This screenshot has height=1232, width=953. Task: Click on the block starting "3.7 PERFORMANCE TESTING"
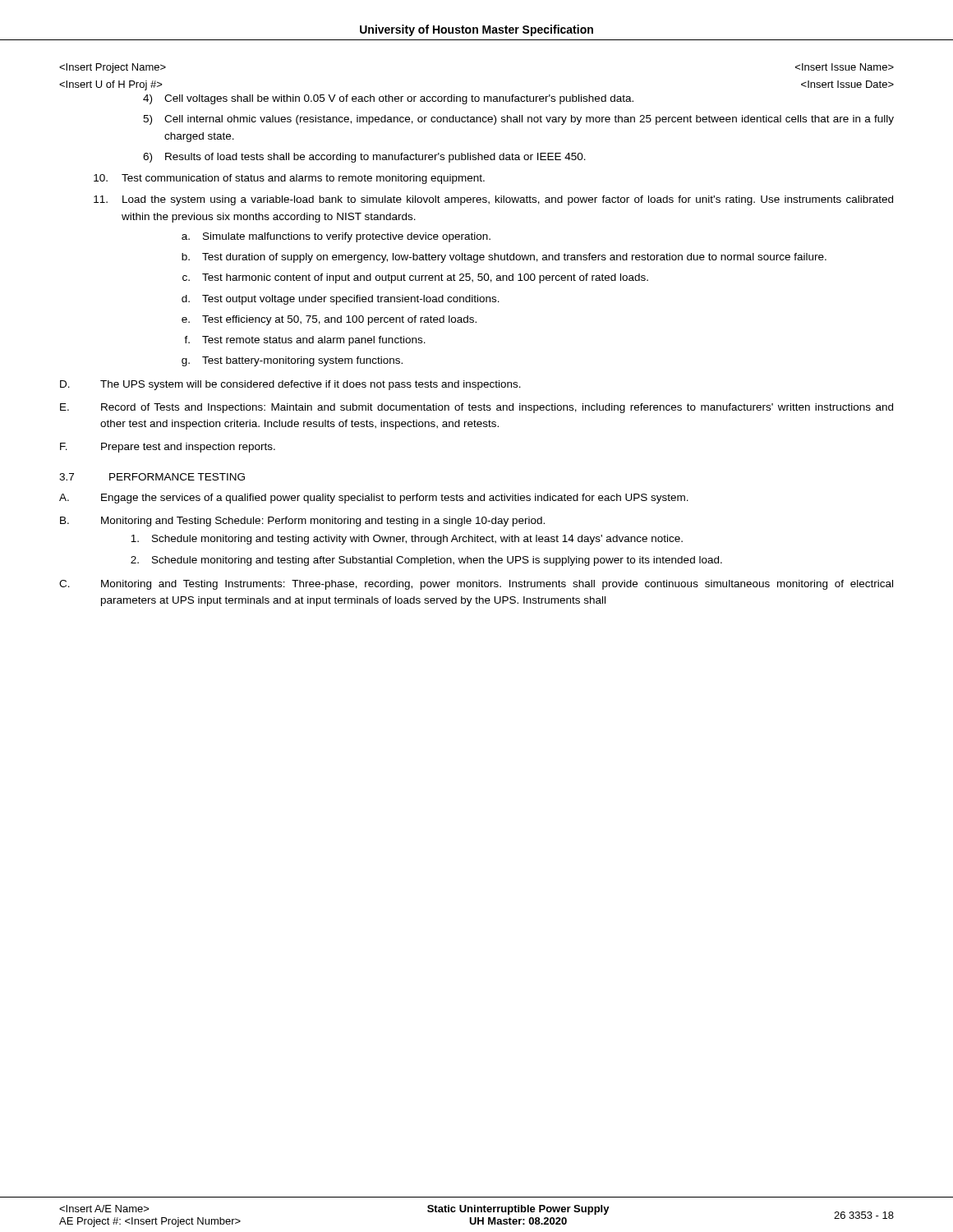tap(152, 477)
